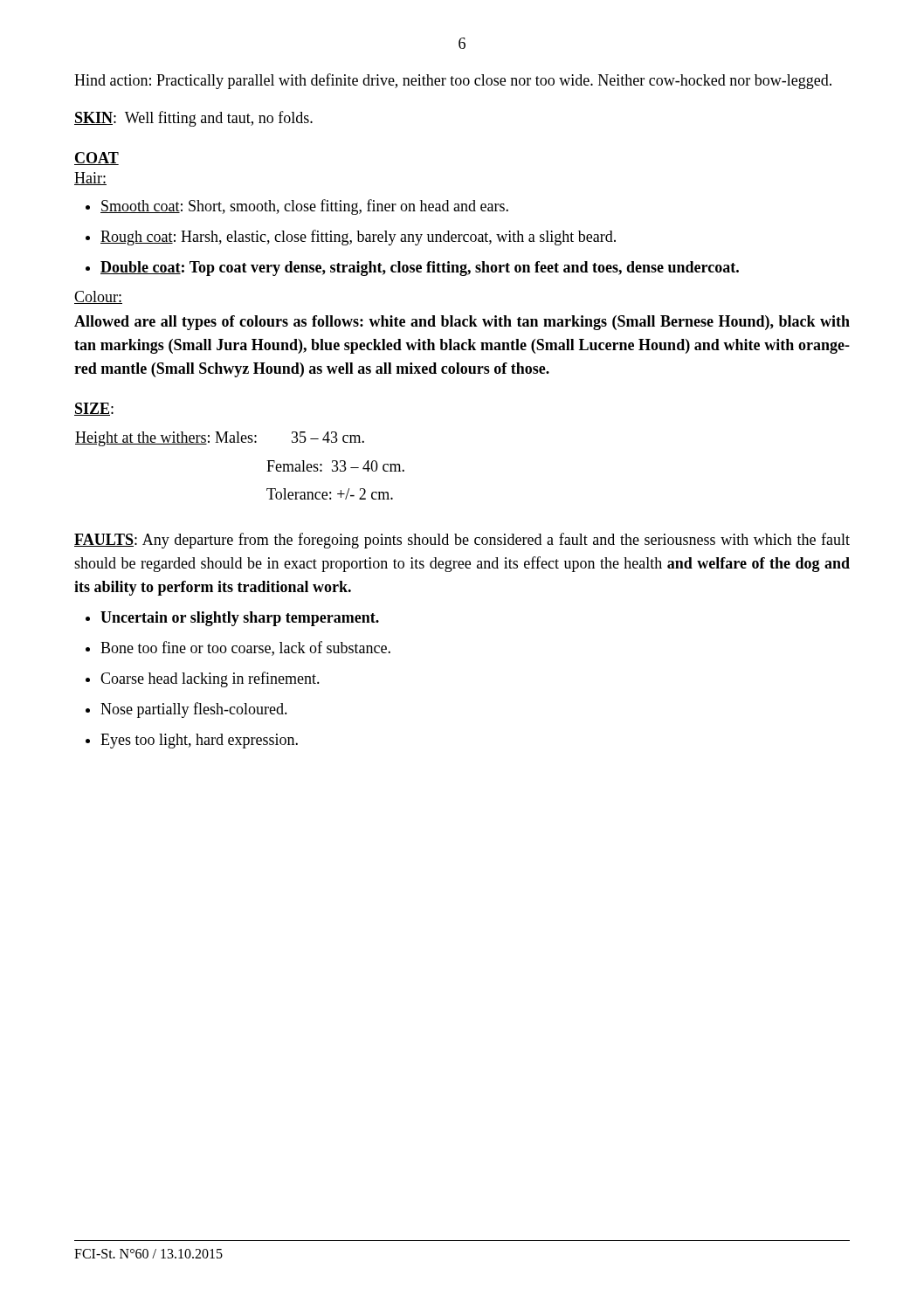Locate the block of text that opens with "Smooth coat: Short, smooth, close fitting,"
924x1310 pixels.
(x=305, y=206)
